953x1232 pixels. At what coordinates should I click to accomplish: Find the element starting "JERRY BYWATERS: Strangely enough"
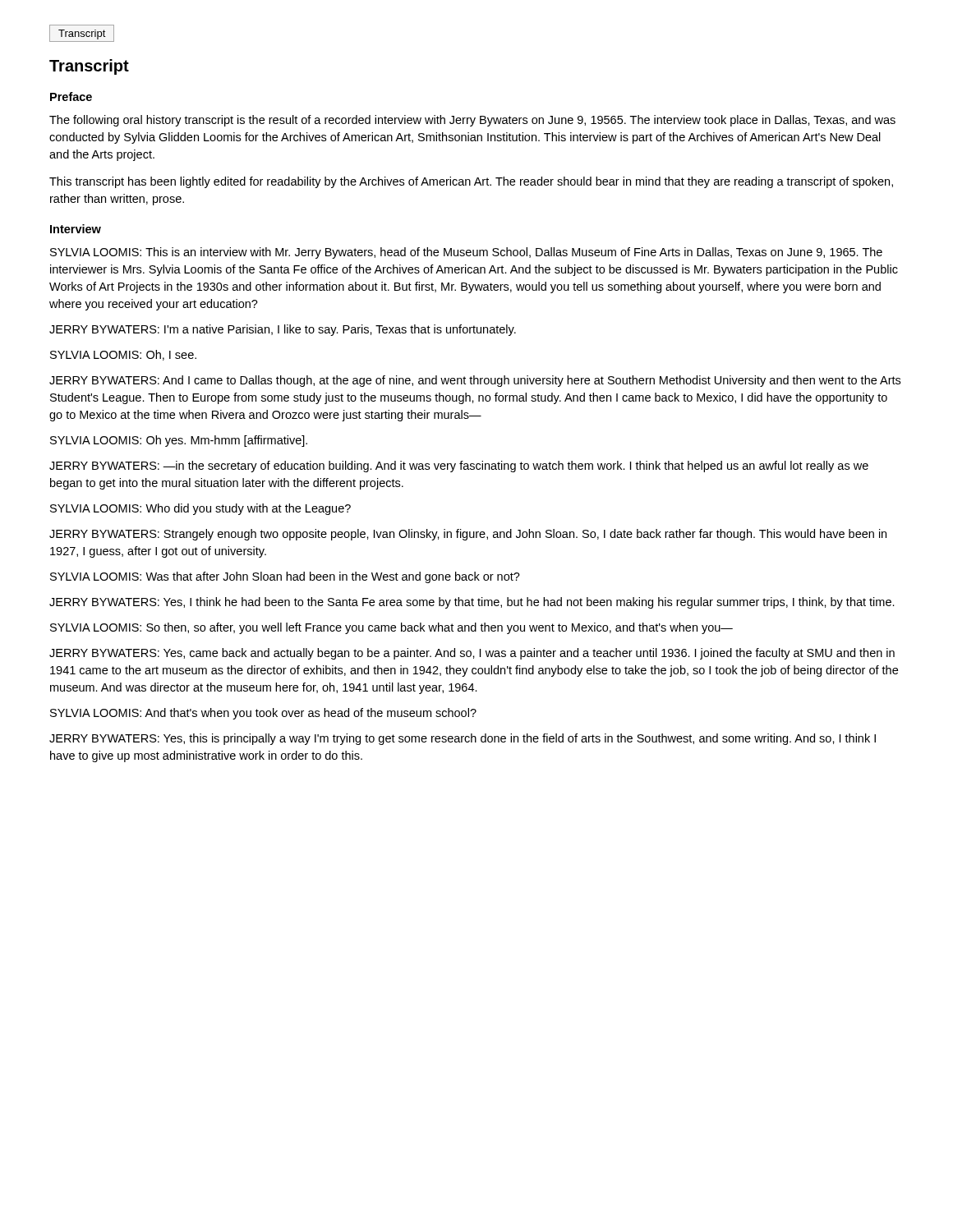click(x=468, y=543)
